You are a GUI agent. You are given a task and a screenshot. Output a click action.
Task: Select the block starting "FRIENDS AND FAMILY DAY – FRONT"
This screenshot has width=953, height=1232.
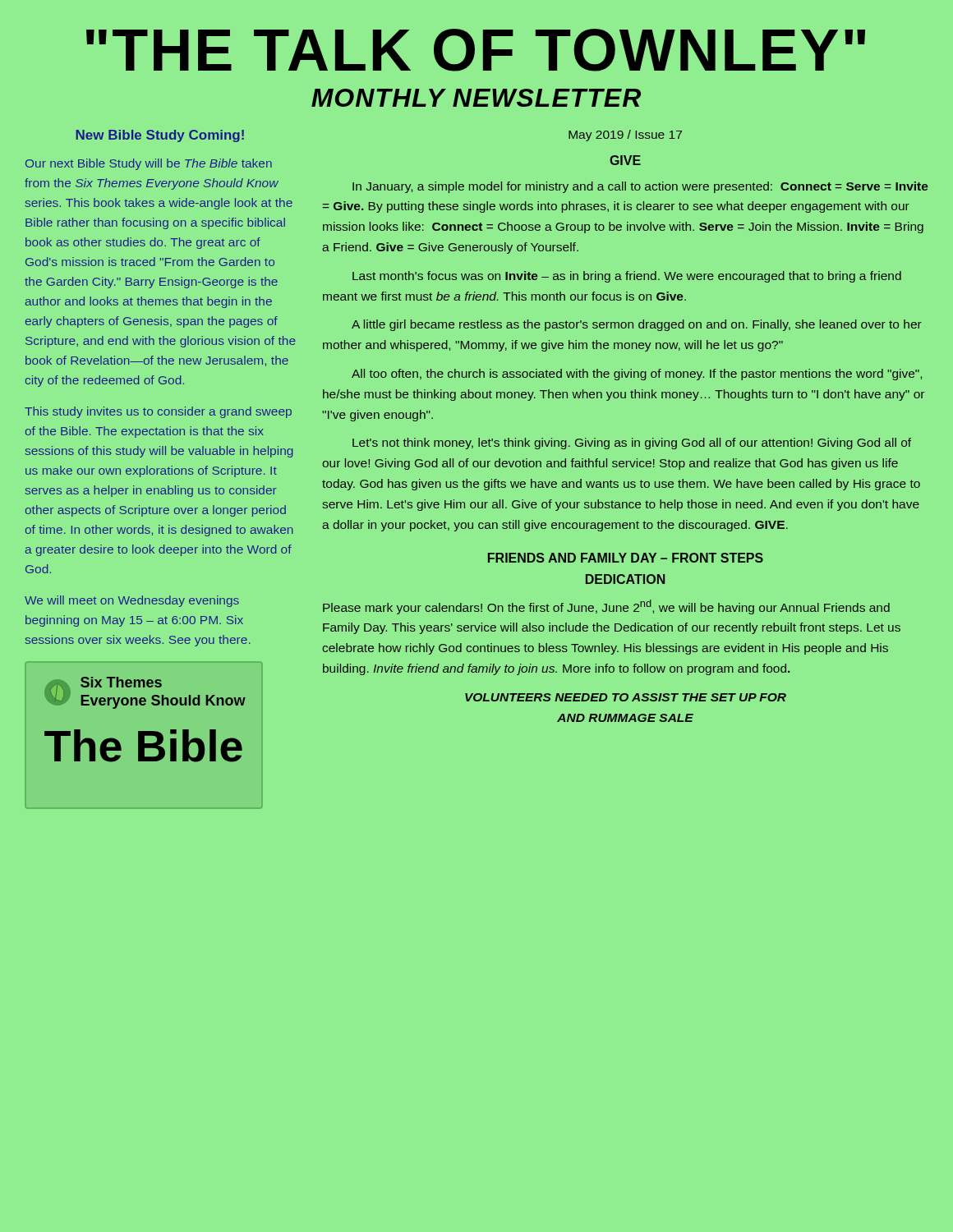[625, 569]
